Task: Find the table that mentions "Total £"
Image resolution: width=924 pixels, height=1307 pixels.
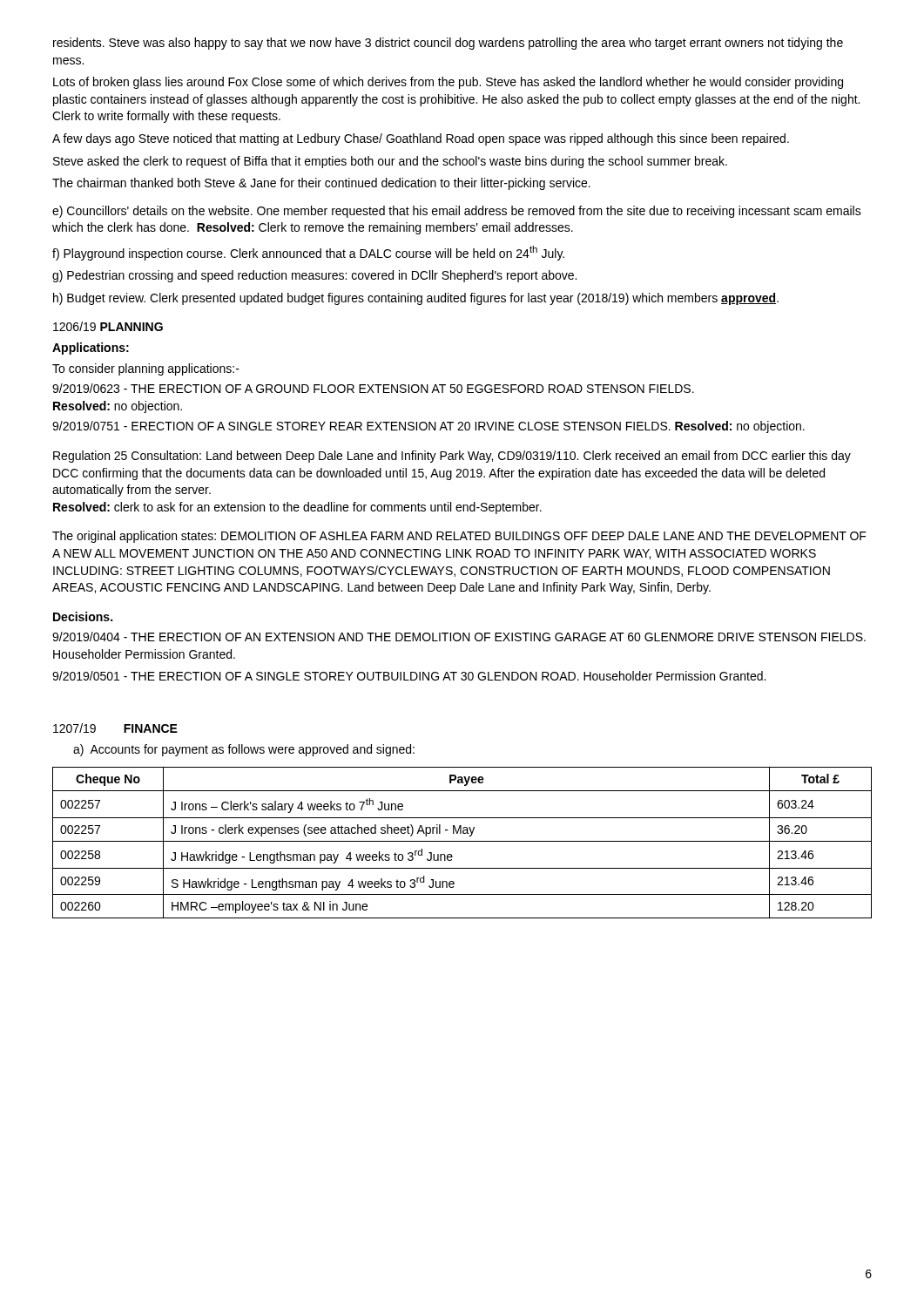Action: pyautogui.click(x=462, y=843)
